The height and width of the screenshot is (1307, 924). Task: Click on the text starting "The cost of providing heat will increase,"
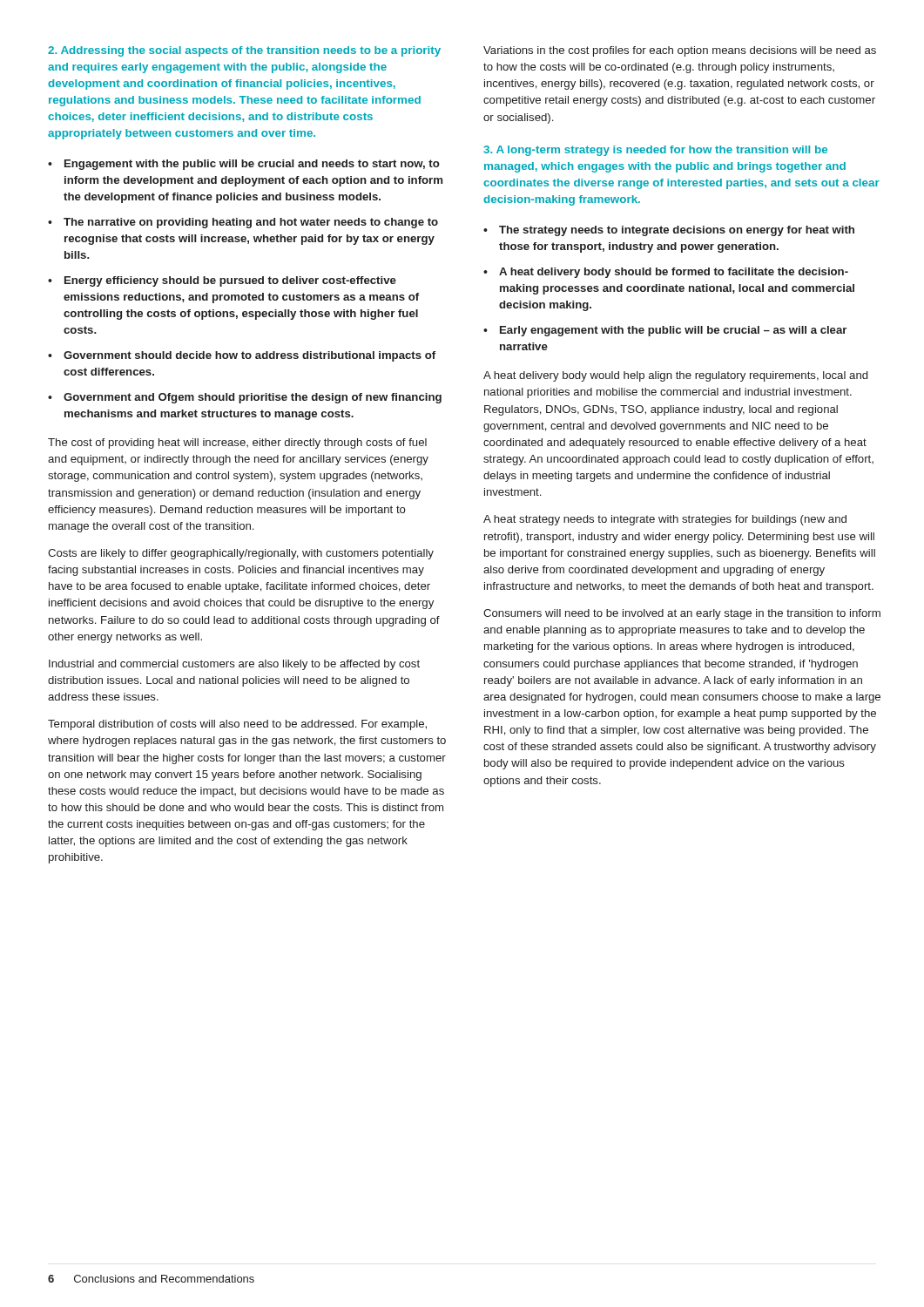(x=238, y=484)
